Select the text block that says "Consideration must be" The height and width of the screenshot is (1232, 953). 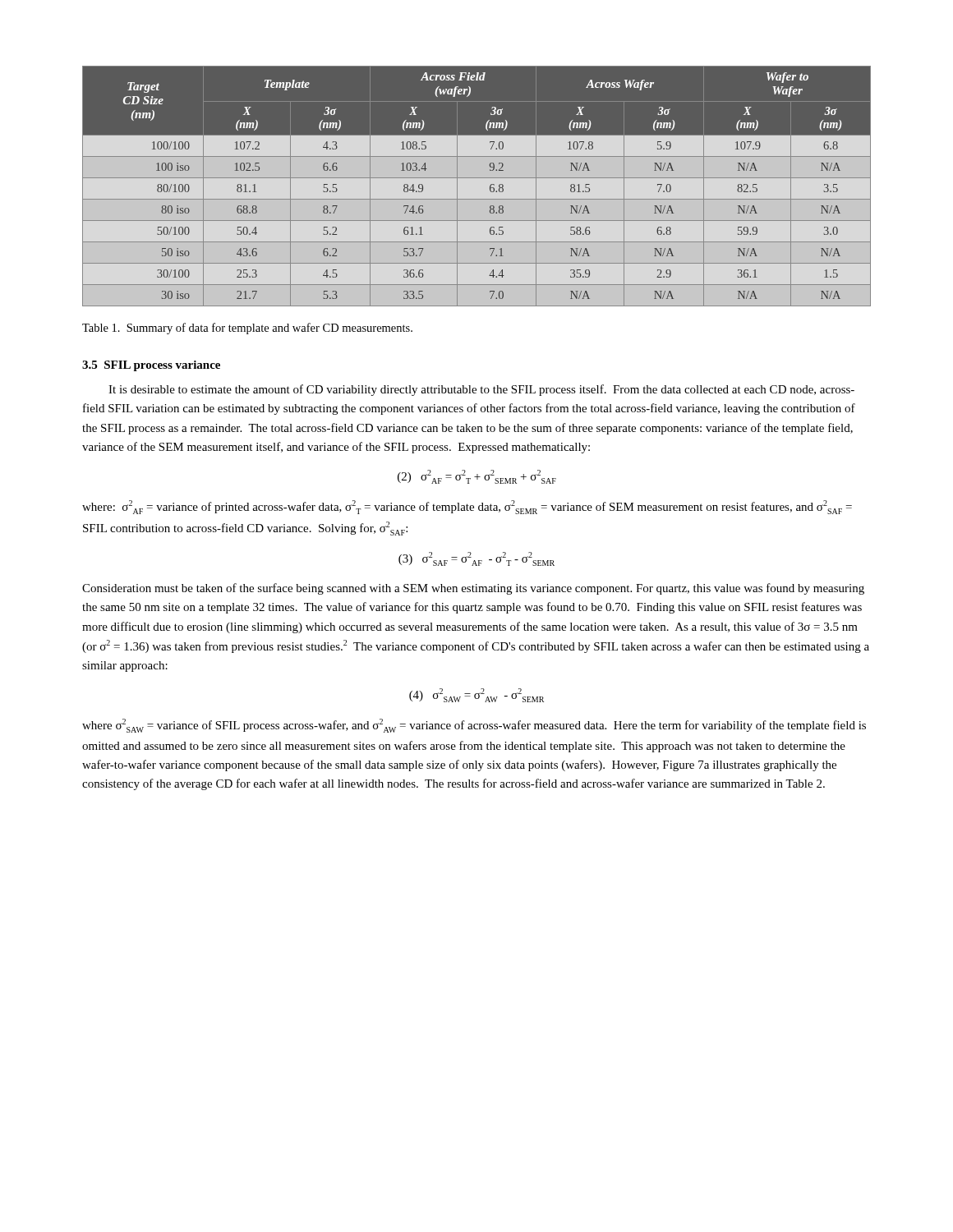pyautogui.click(x=476, y=627)
